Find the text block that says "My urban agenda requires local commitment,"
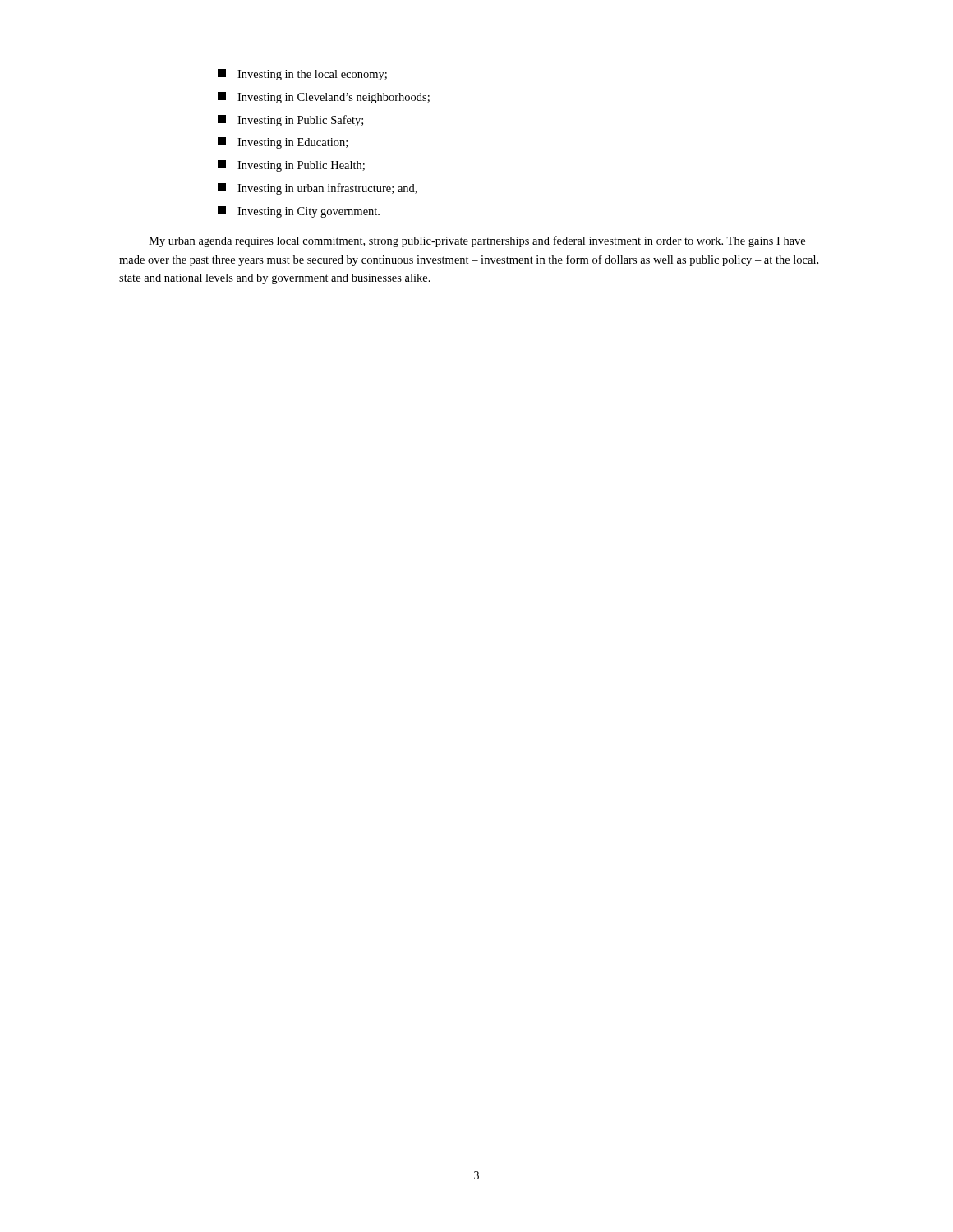Screen dimensions: 1232x953 pyautogui.click(x=469, y=259)
